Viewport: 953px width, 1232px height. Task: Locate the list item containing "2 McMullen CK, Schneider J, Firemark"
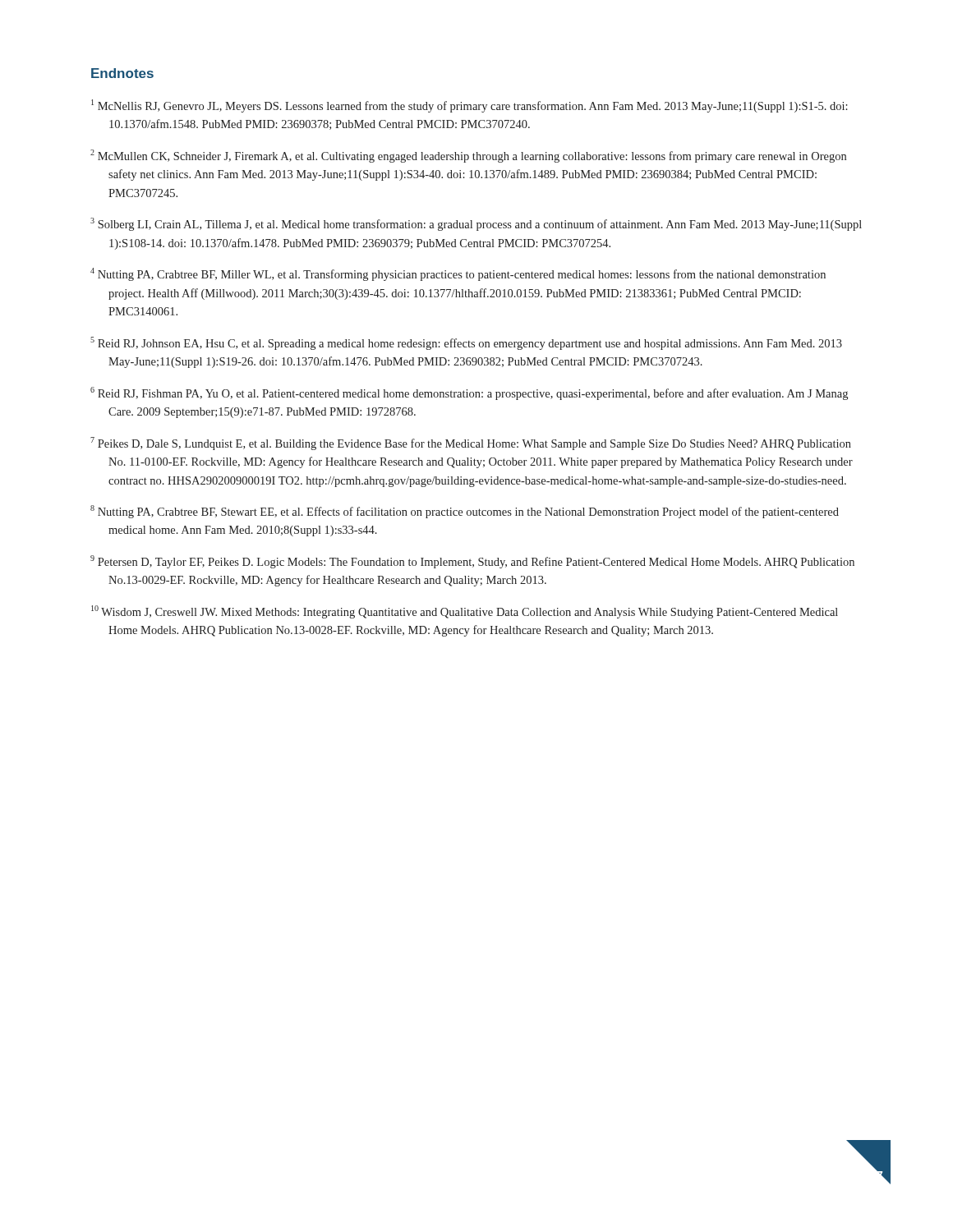point(469,174)
